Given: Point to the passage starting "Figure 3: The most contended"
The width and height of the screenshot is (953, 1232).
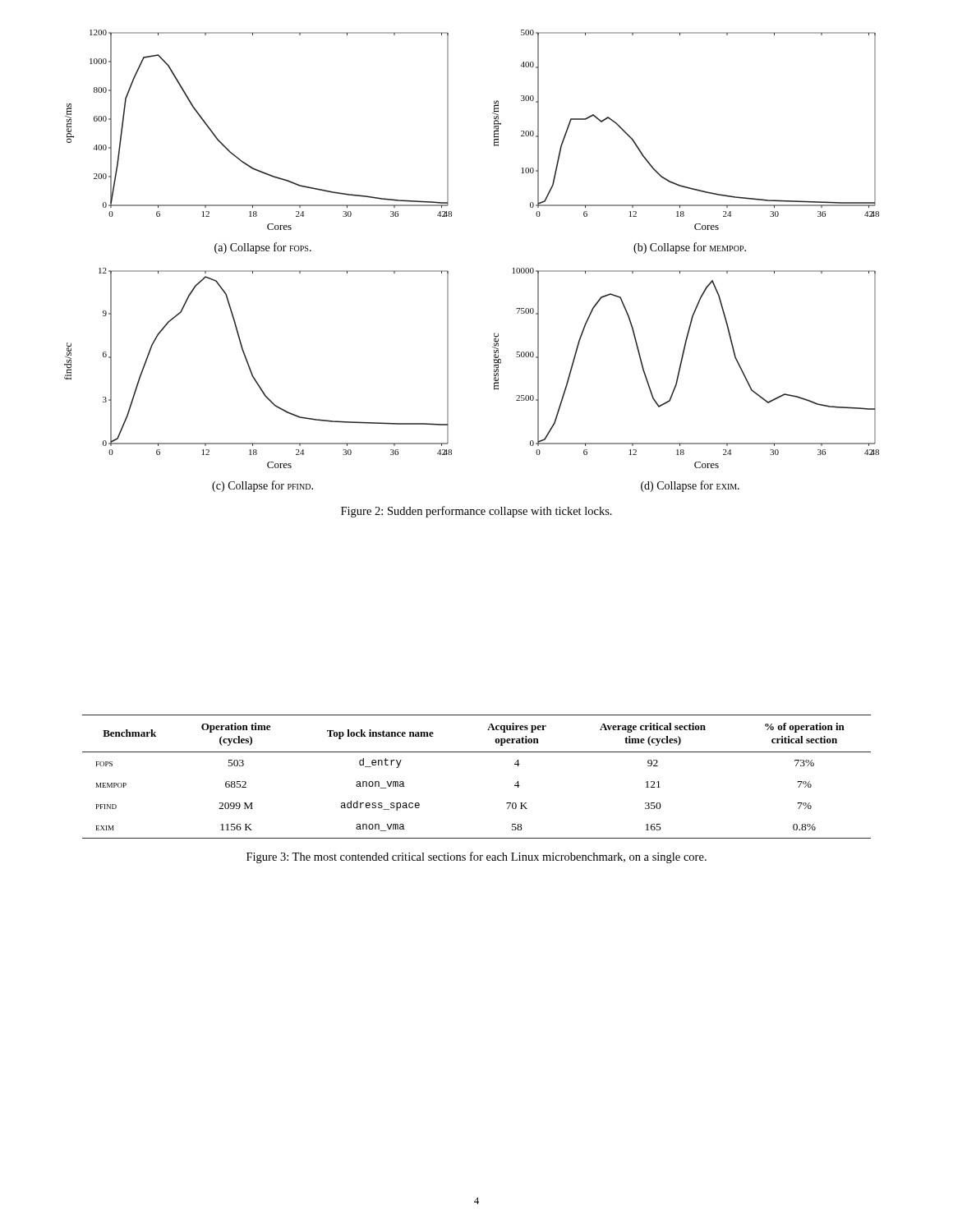Looking at the screenshot, I should coord(476,857).
